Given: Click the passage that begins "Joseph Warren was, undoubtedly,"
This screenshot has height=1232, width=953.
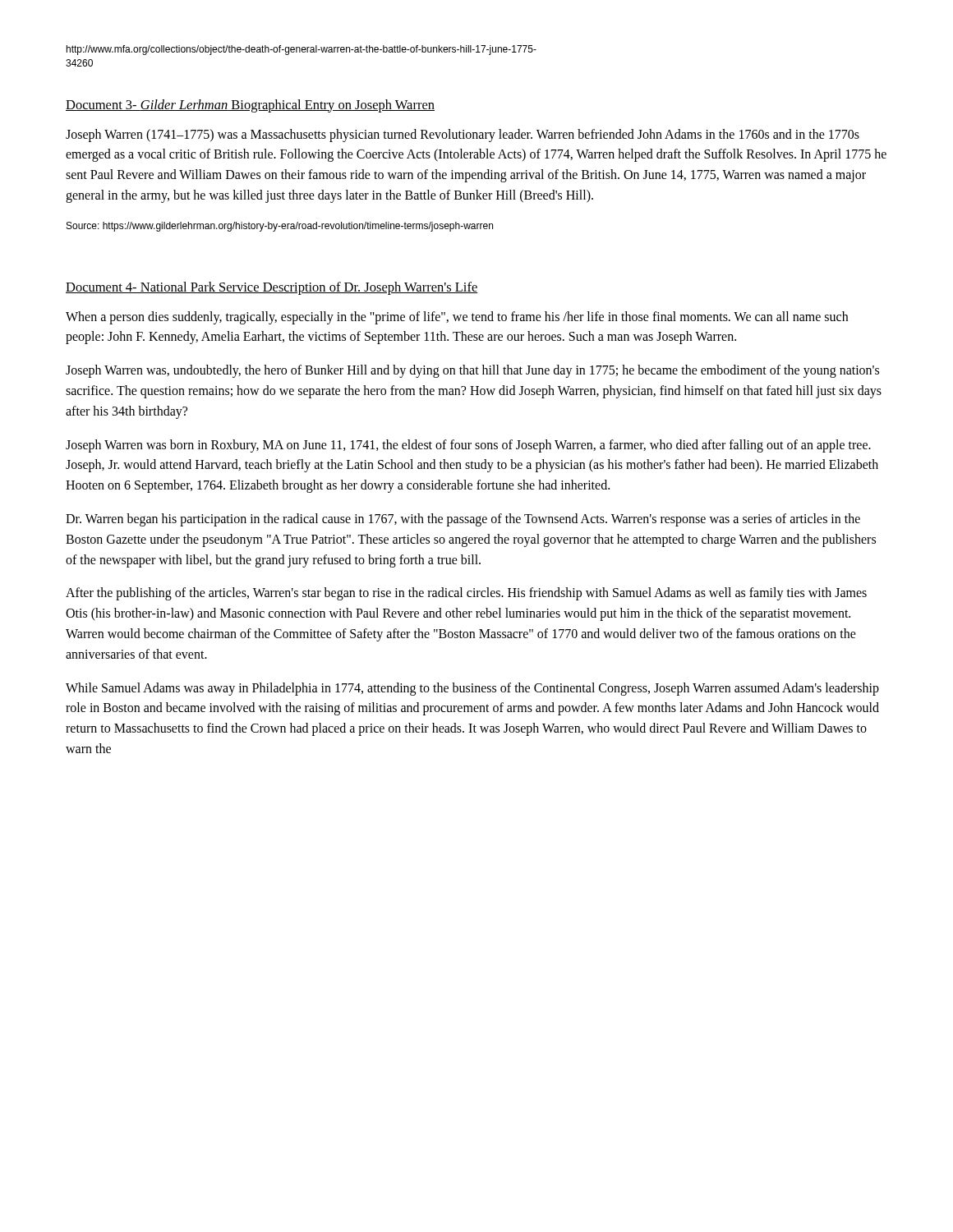Looking at the screenshot, I should click(474, 391).
